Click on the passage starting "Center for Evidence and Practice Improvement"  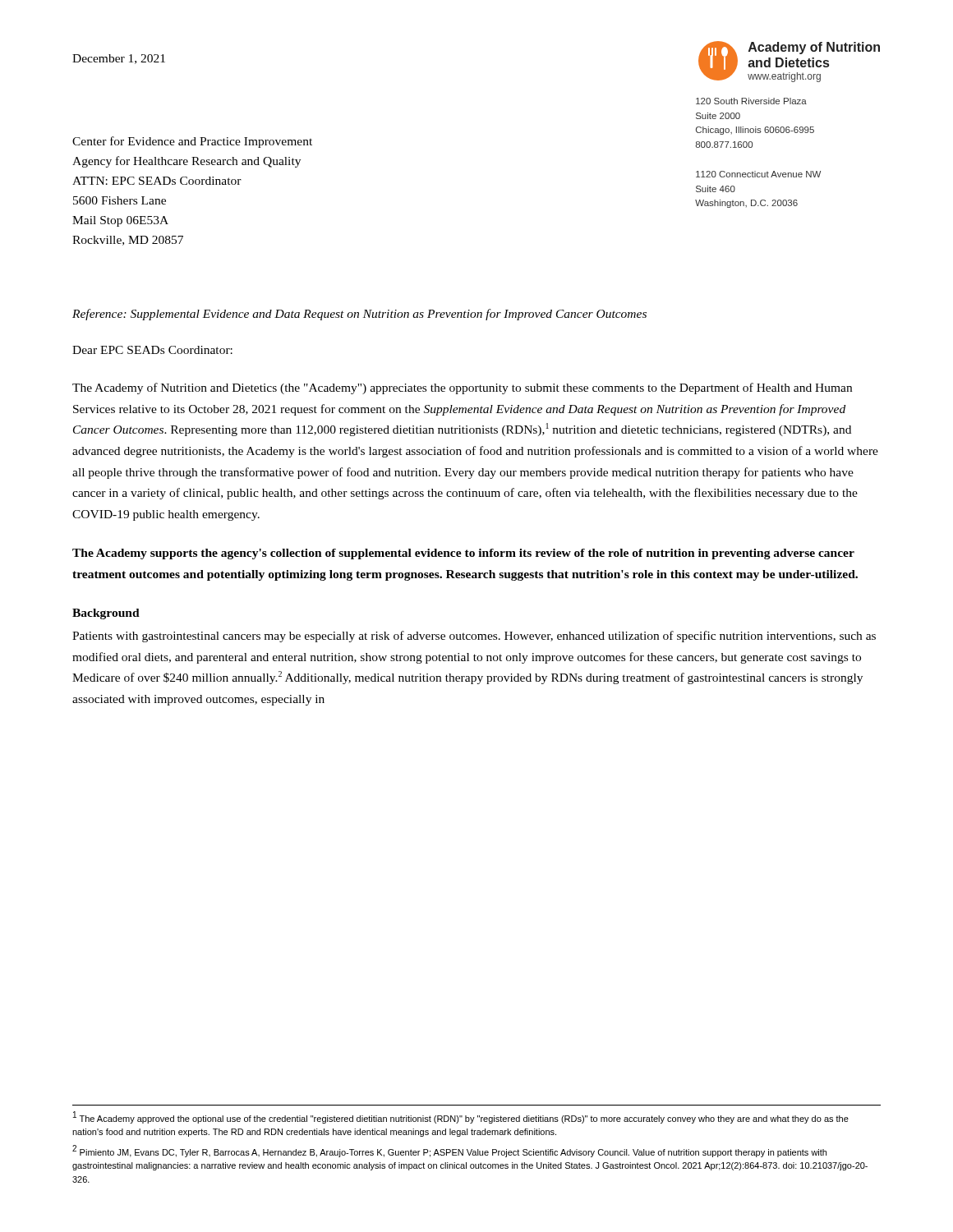tap(192, 190)
